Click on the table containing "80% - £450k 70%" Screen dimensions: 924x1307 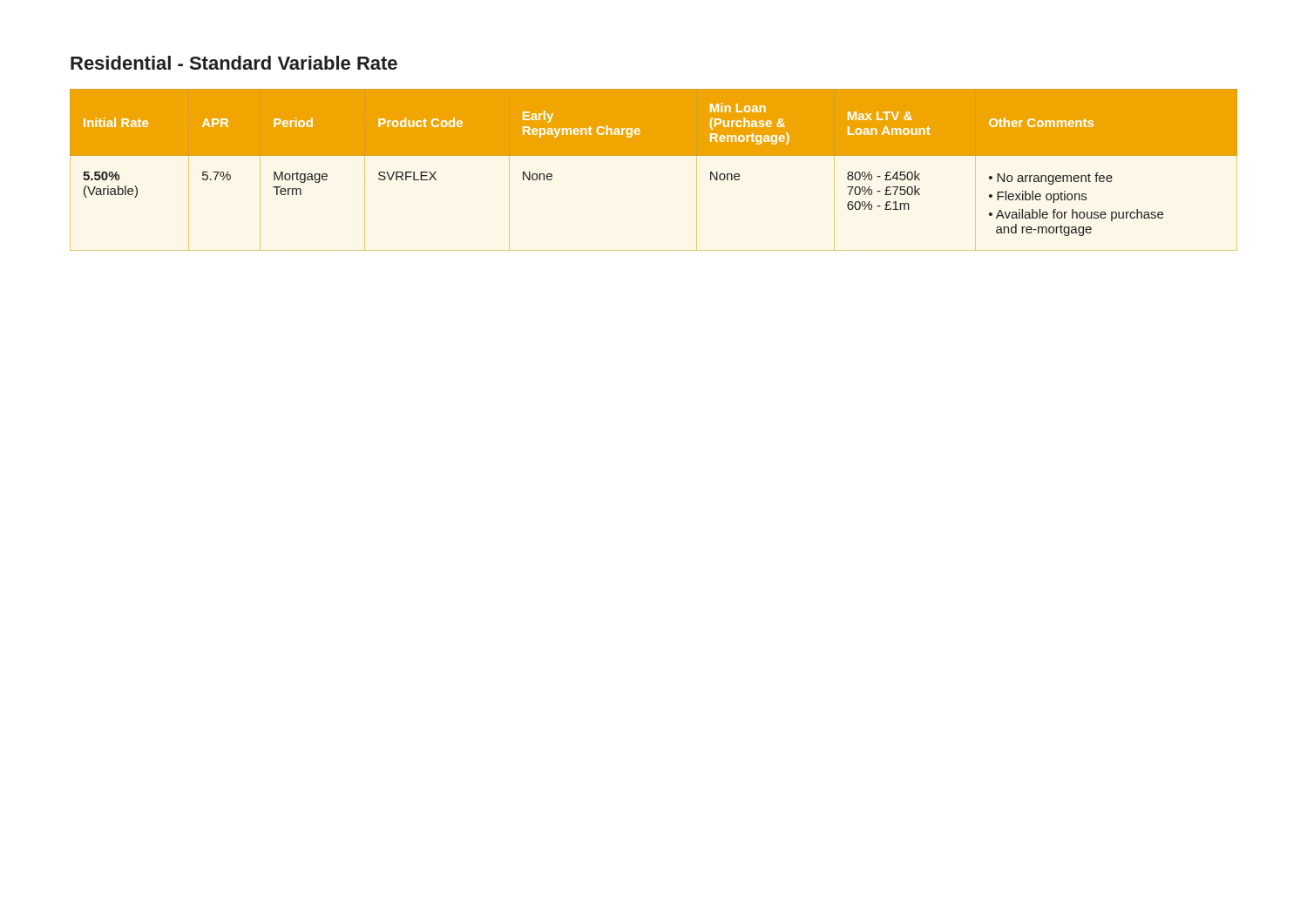(x=654, y=170)
